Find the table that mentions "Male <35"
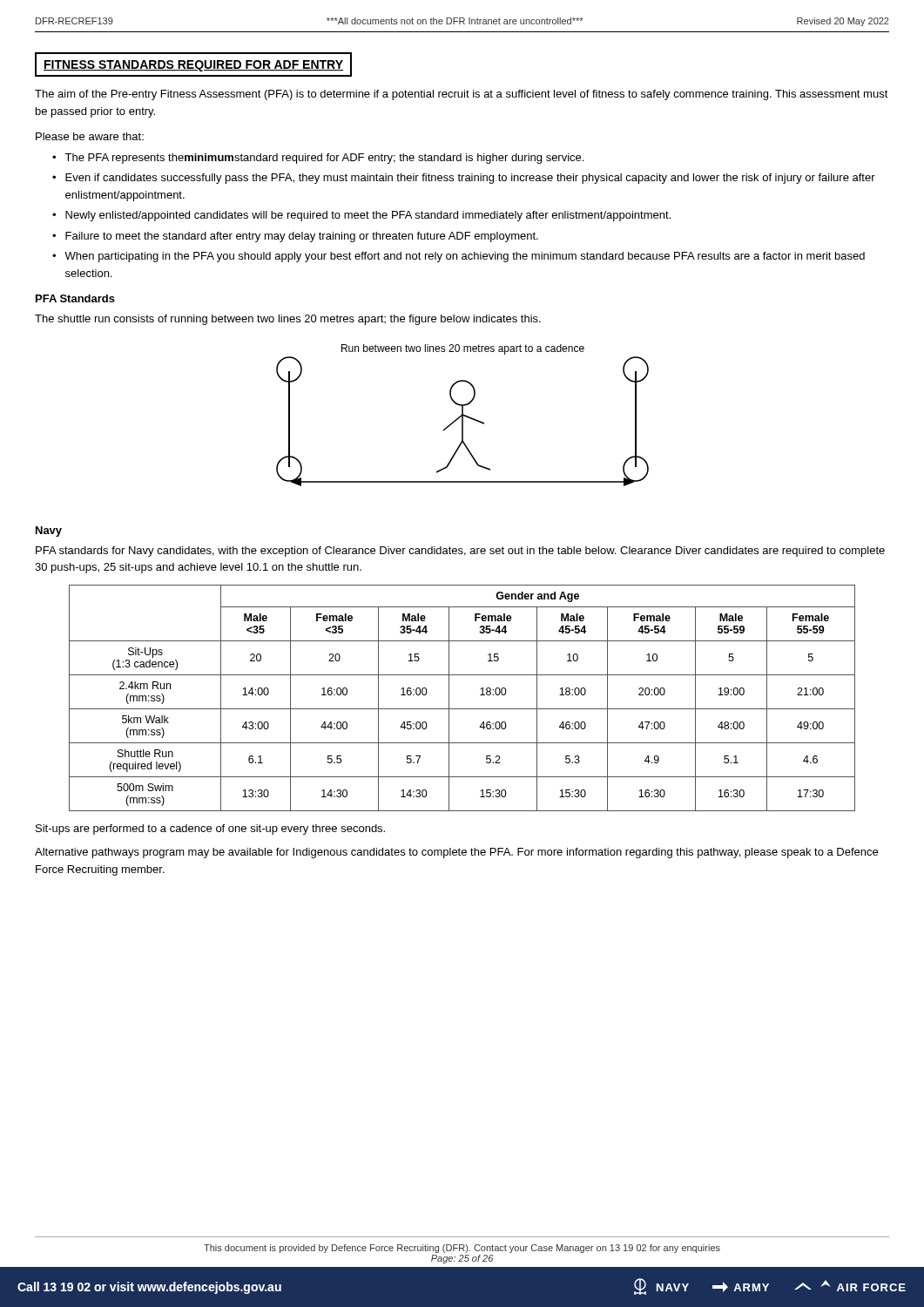 pyautogui.click(x=462, y=697)
